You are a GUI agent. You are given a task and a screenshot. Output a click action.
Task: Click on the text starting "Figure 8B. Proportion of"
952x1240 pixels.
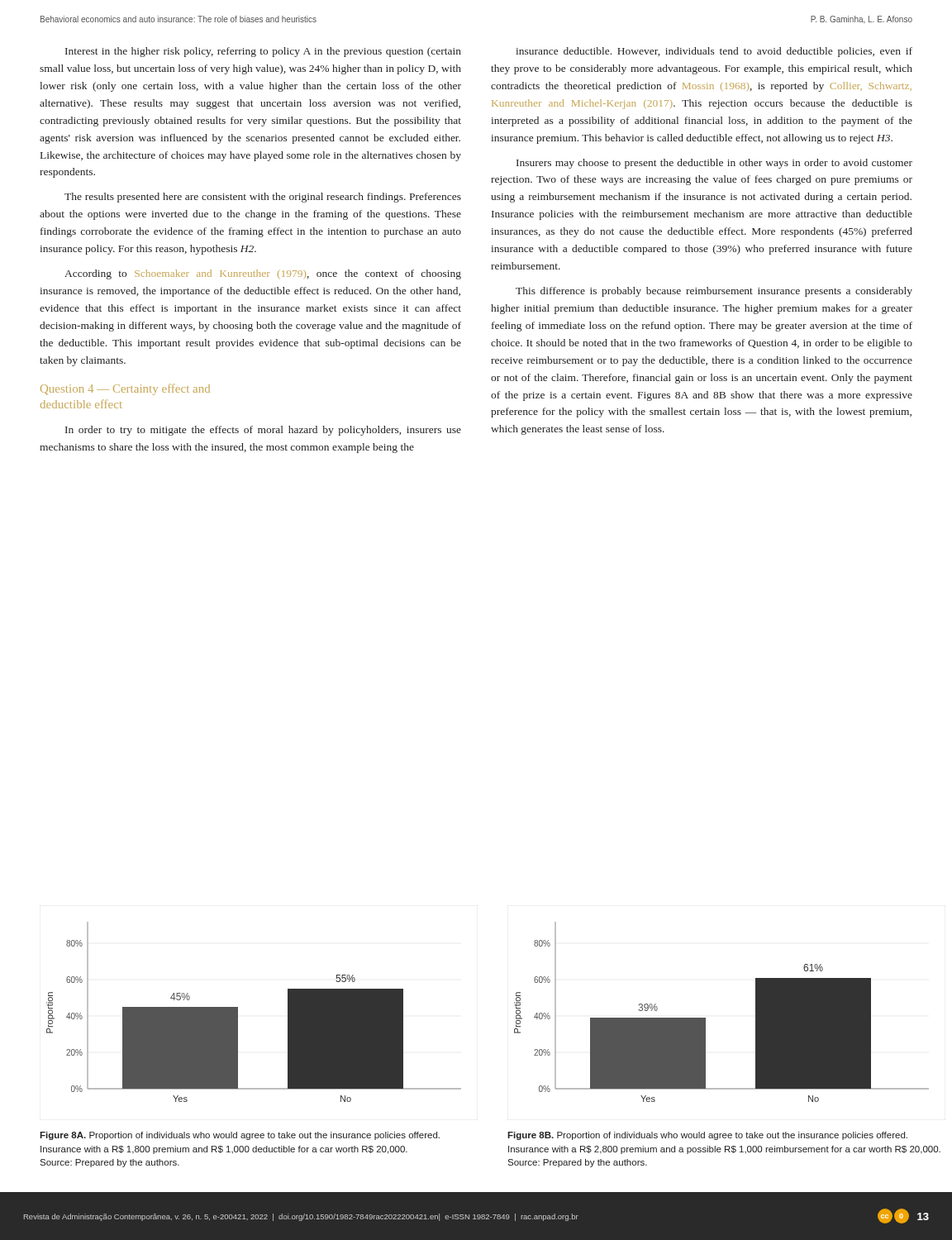(724, 1149)
